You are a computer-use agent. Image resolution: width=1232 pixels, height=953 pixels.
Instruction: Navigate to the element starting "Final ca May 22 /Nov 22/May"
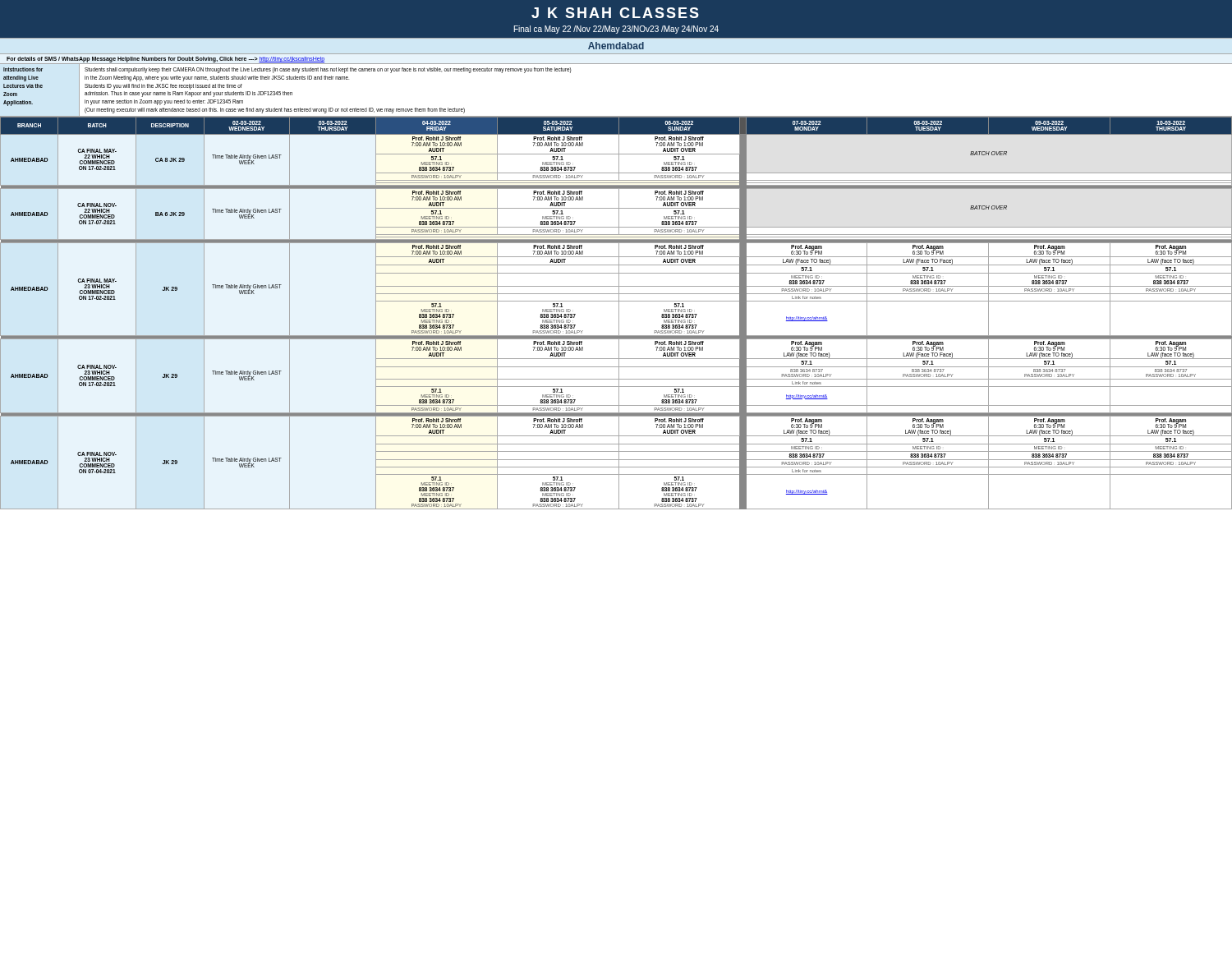coord(616,29)
